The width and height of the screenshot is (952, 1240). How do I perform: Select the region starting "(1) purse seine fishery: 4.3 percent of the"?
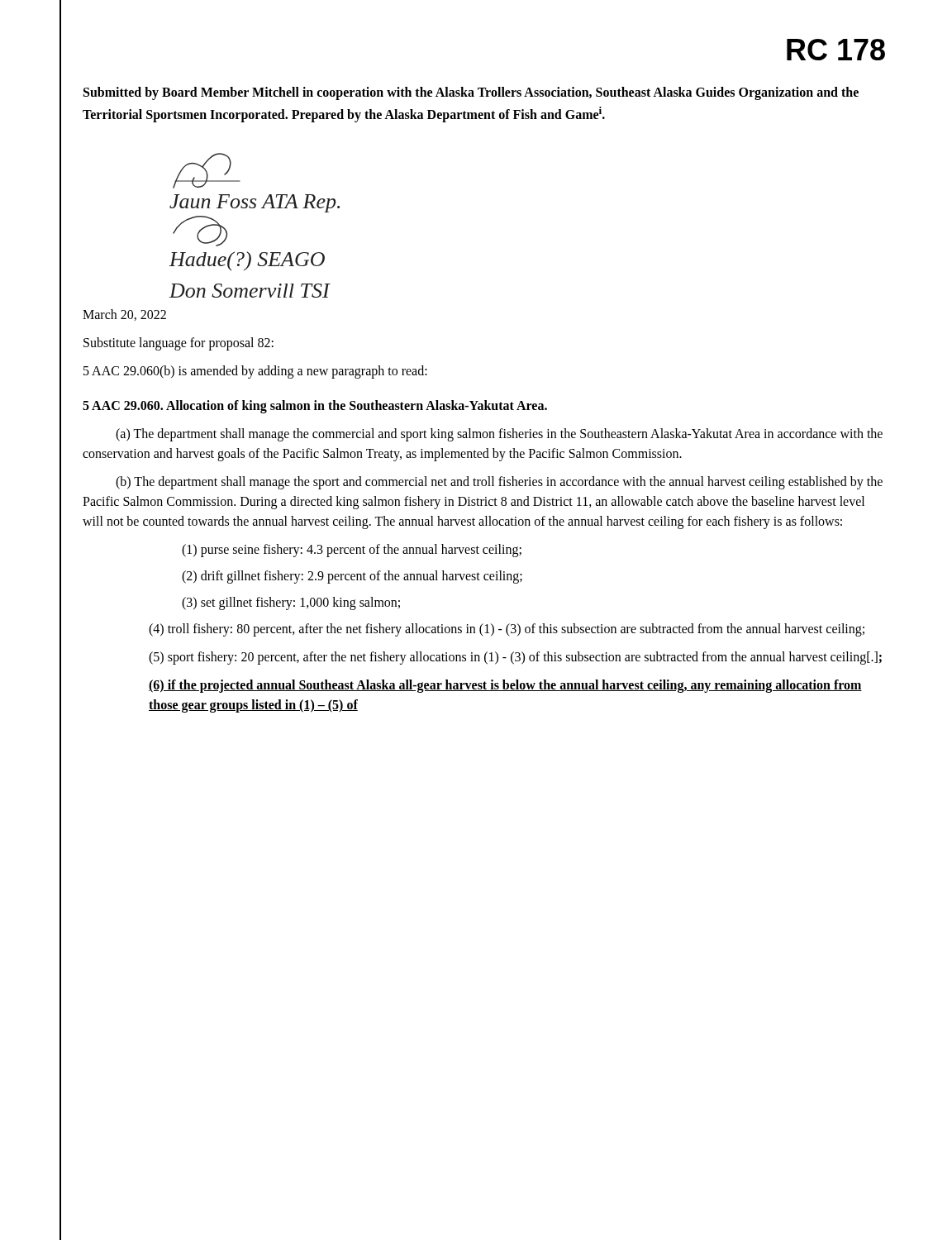[352, 550]
